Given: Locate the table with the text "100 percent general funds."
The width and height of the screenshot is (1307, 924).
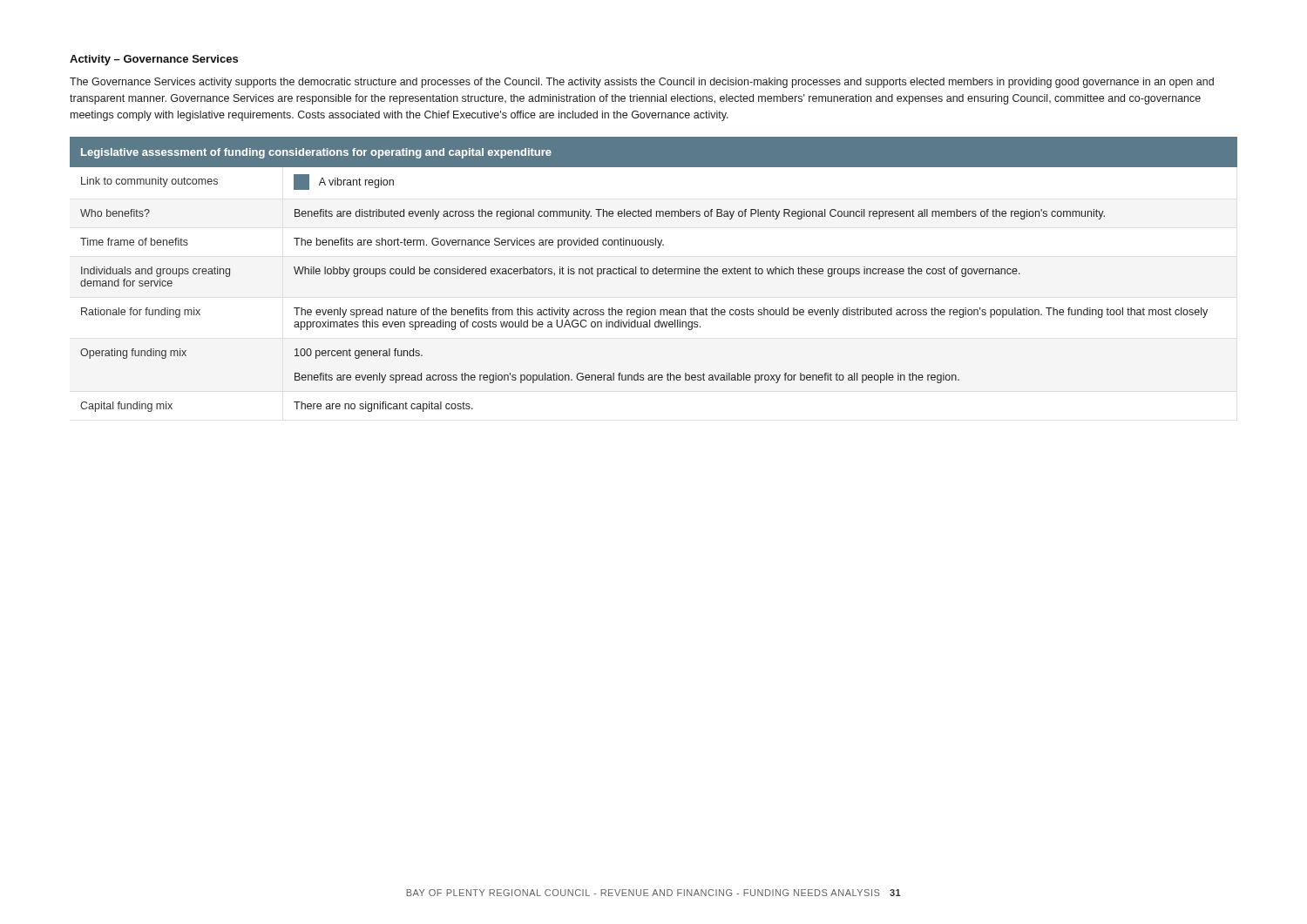Looking at the screenshot, I should 654,279.
